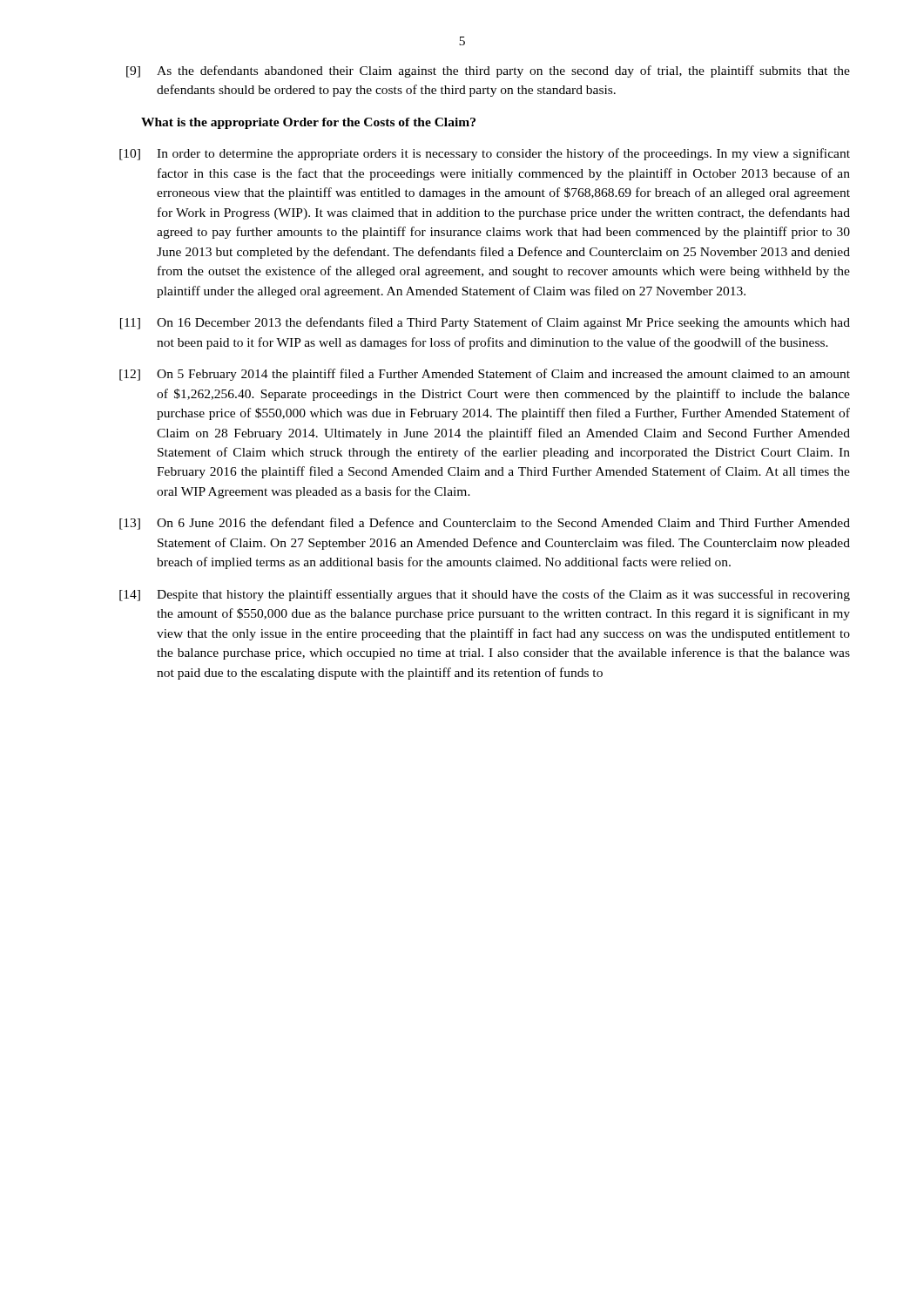Find the text block that says "[14] Despite that history the"
The image size is (924, 1307).
tap(473, 633)
